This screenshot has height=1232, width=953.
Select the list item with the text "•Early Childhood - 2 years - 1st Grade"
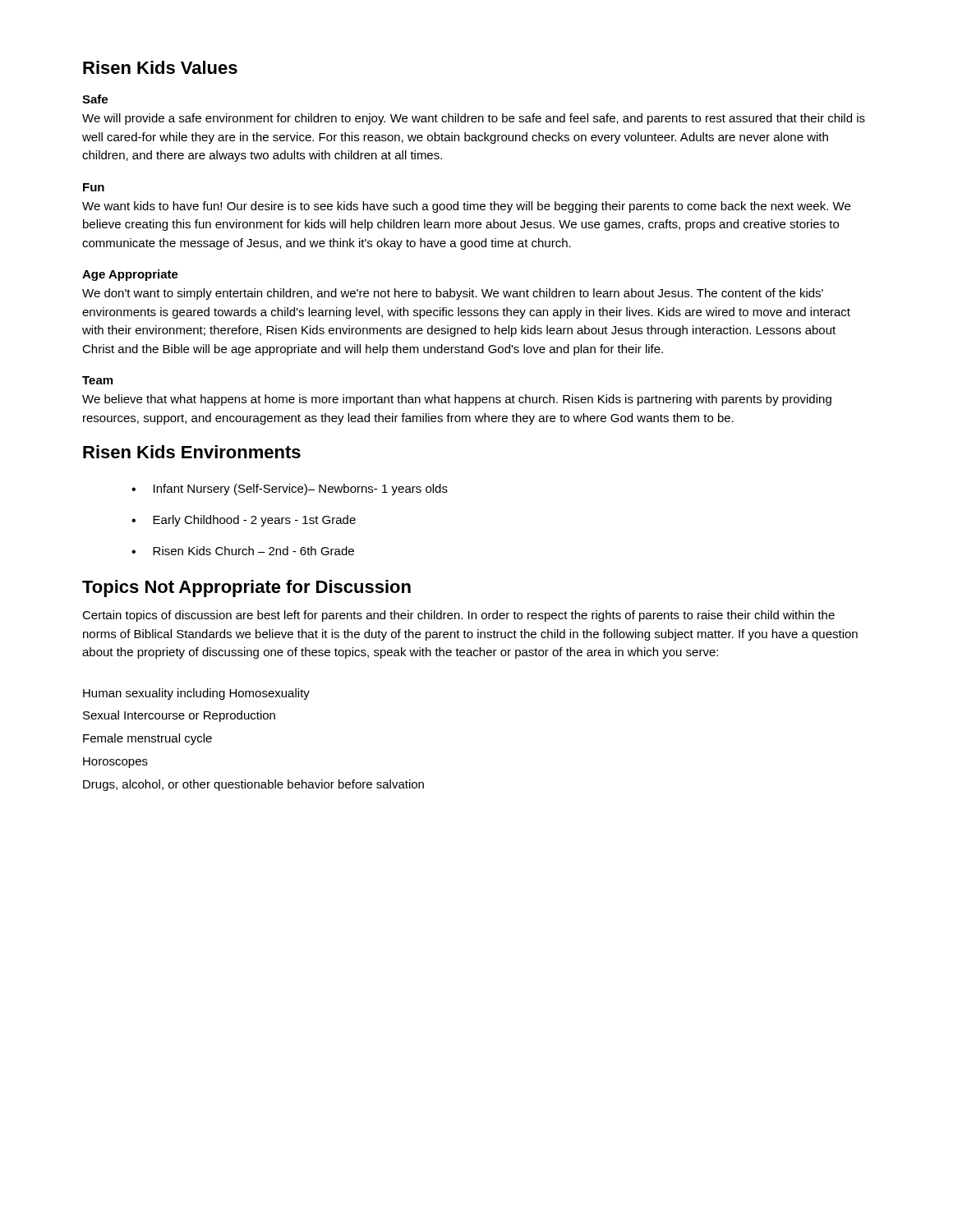point(244,521)
